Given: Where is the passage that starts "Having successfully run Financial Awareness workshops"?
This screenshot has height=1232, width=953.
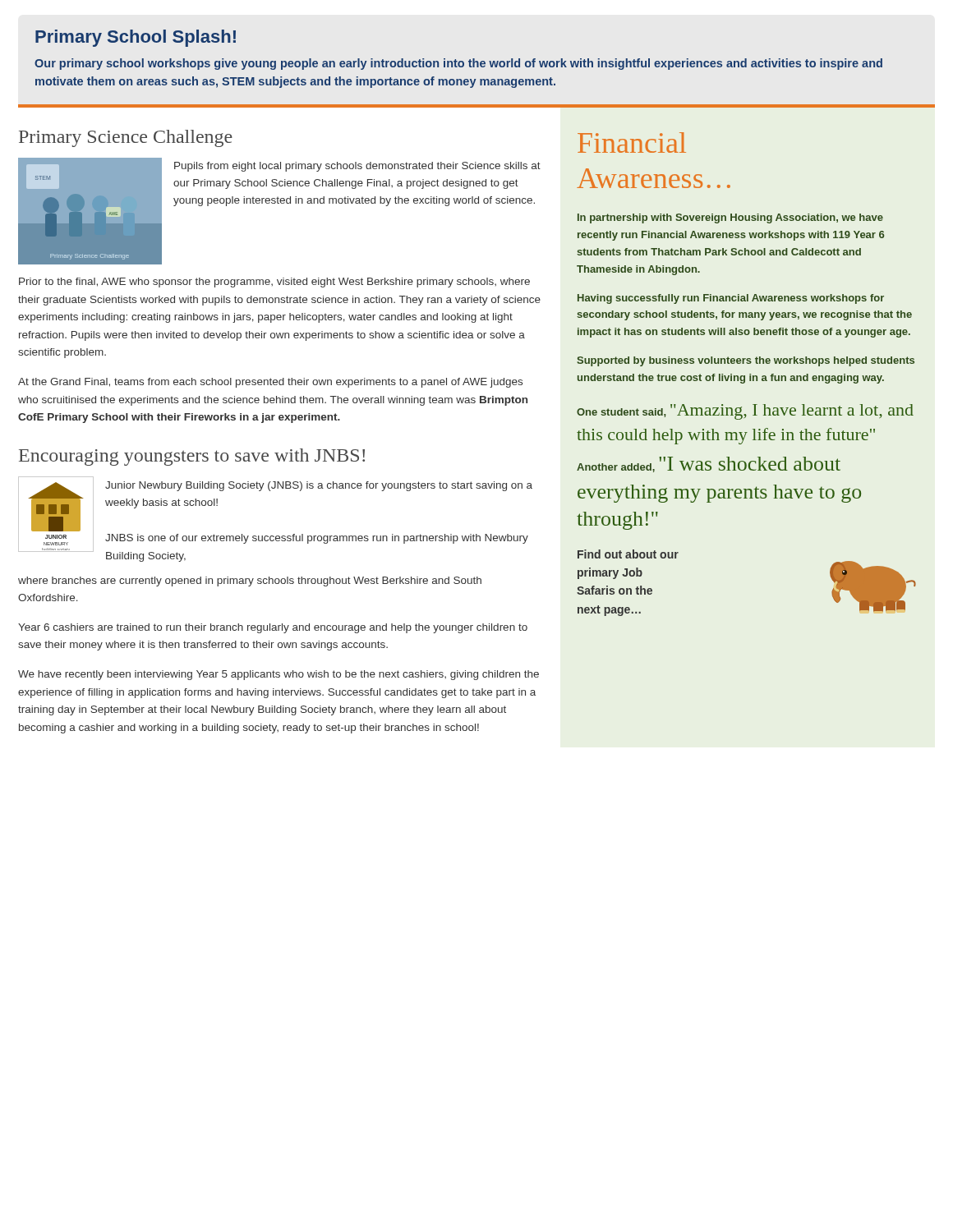Looking at the screenshot, I should coord(748,315).
